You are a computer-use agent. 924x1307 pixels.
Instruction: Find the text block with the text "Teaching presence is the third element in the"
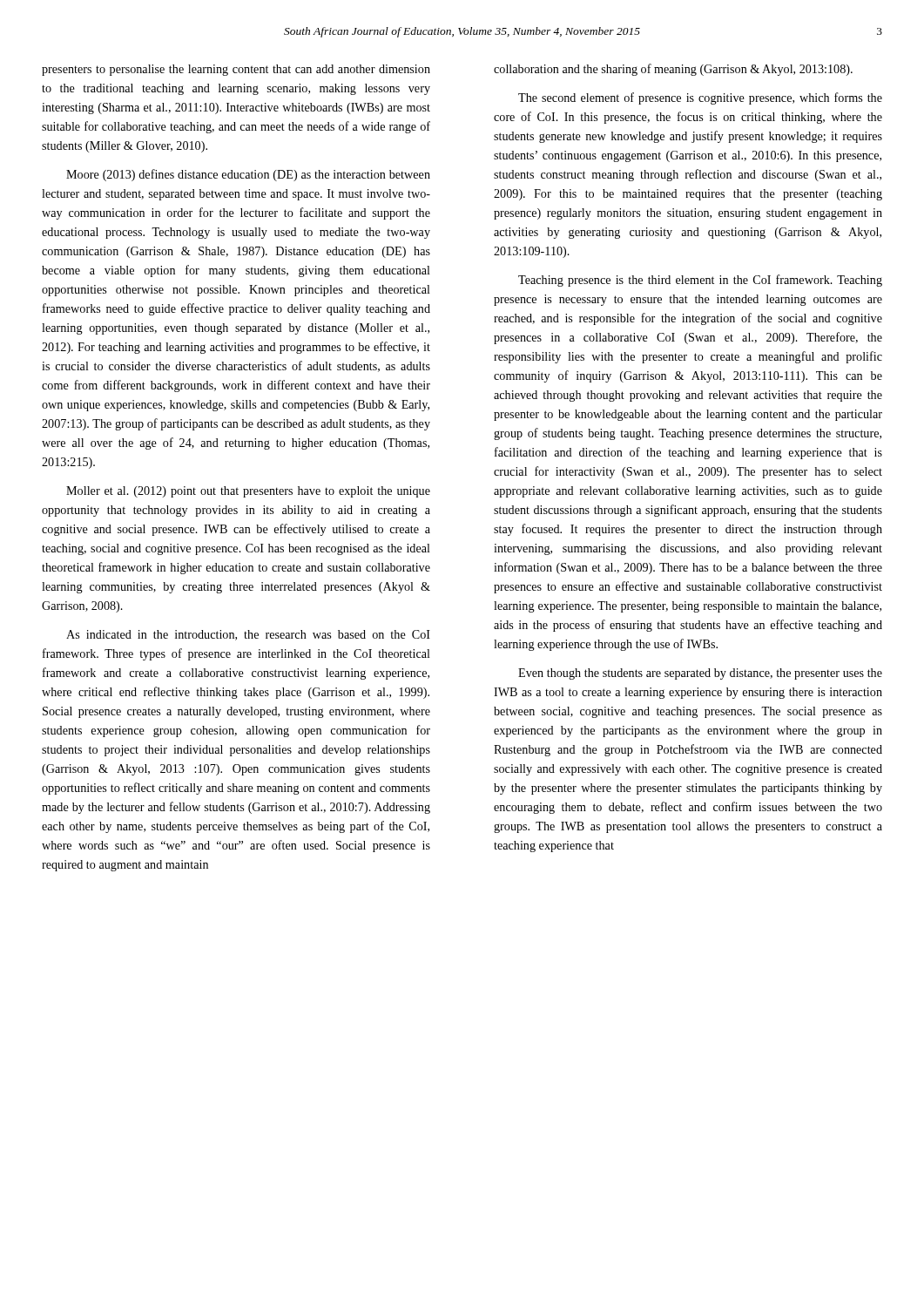(x=688, y=462)
